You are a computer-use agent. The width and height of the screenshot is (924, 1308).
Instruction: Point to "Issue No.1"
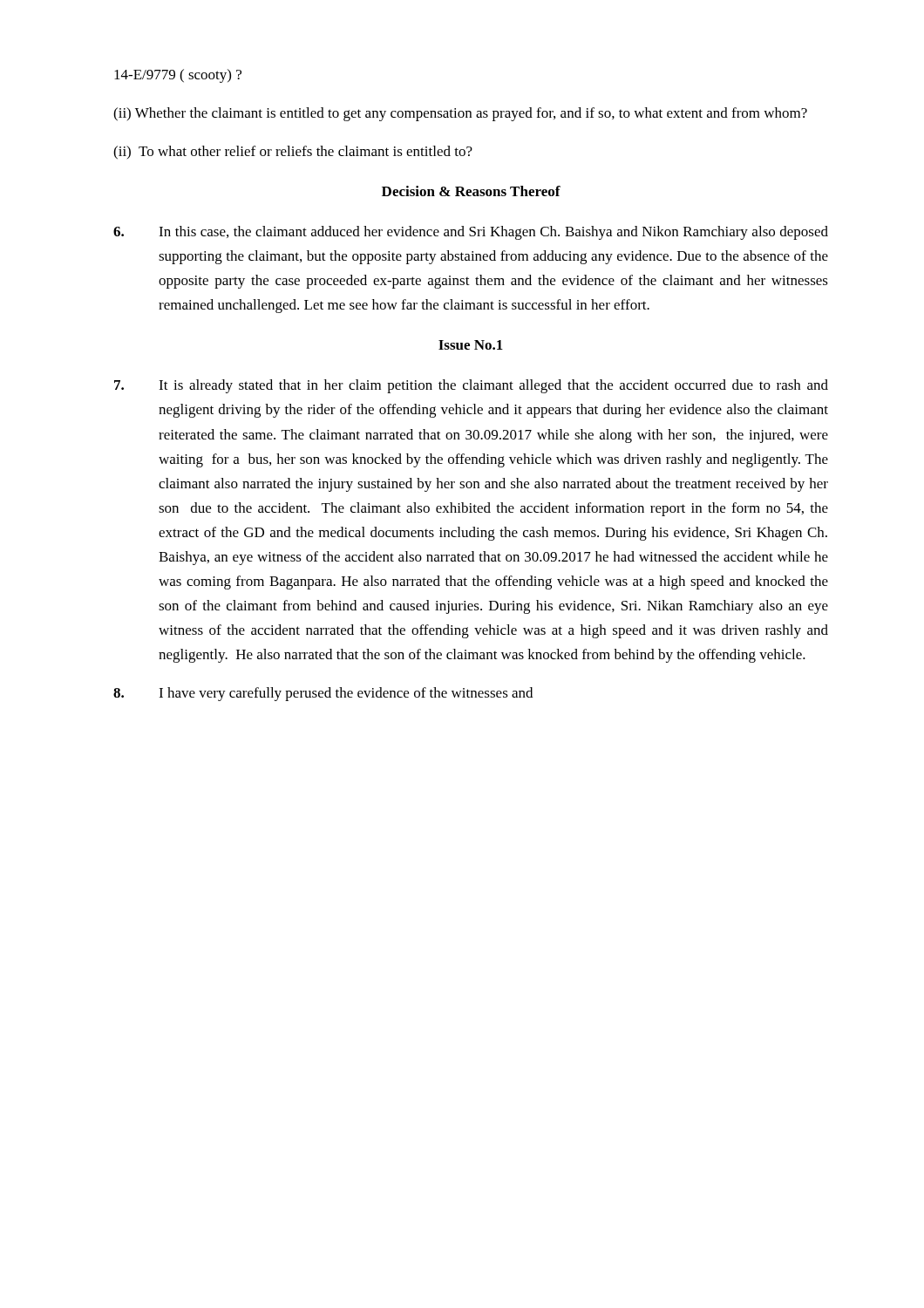click(x=471, y=346)
